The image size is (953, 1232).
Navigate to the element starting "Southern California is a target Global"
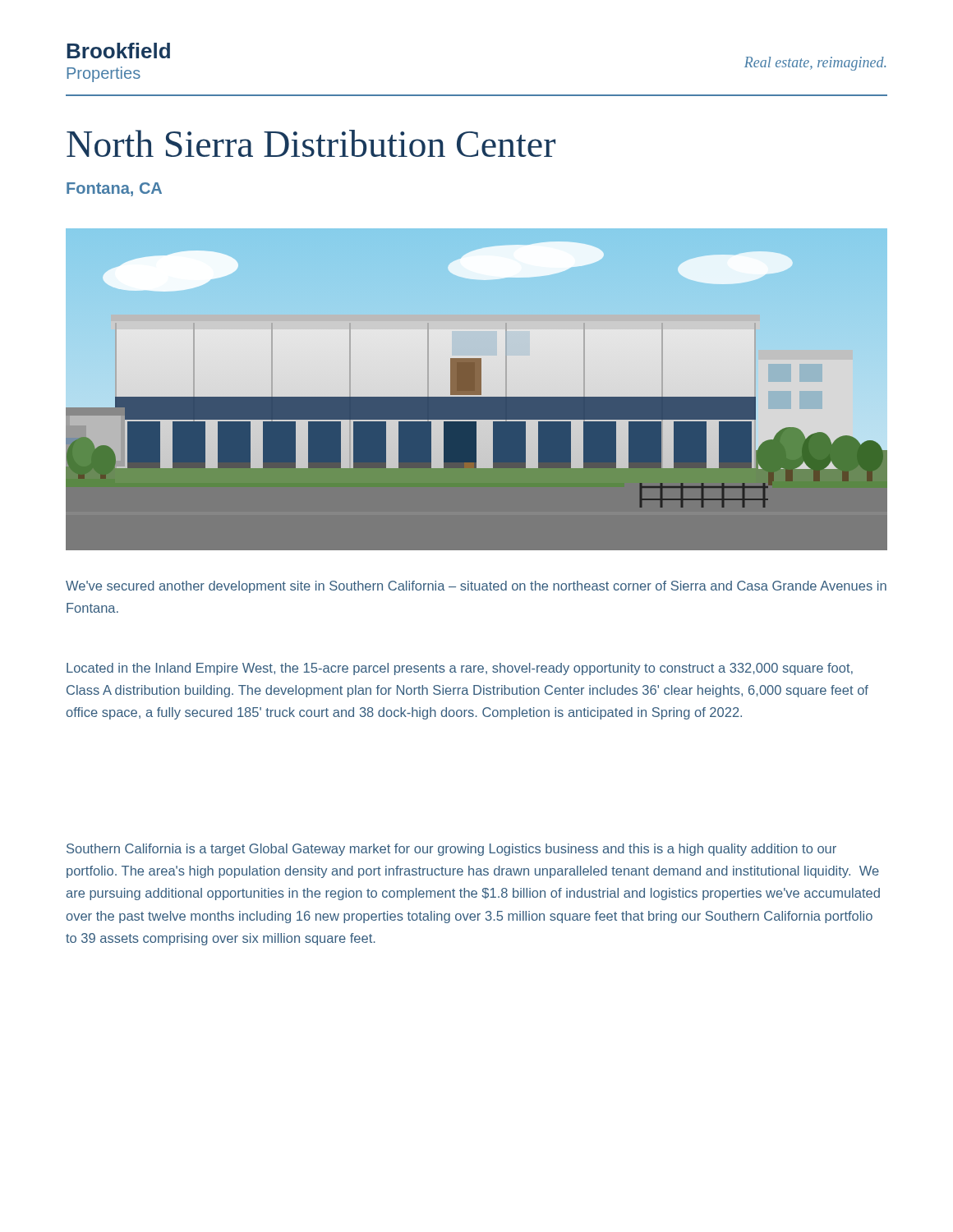[476, 894]
